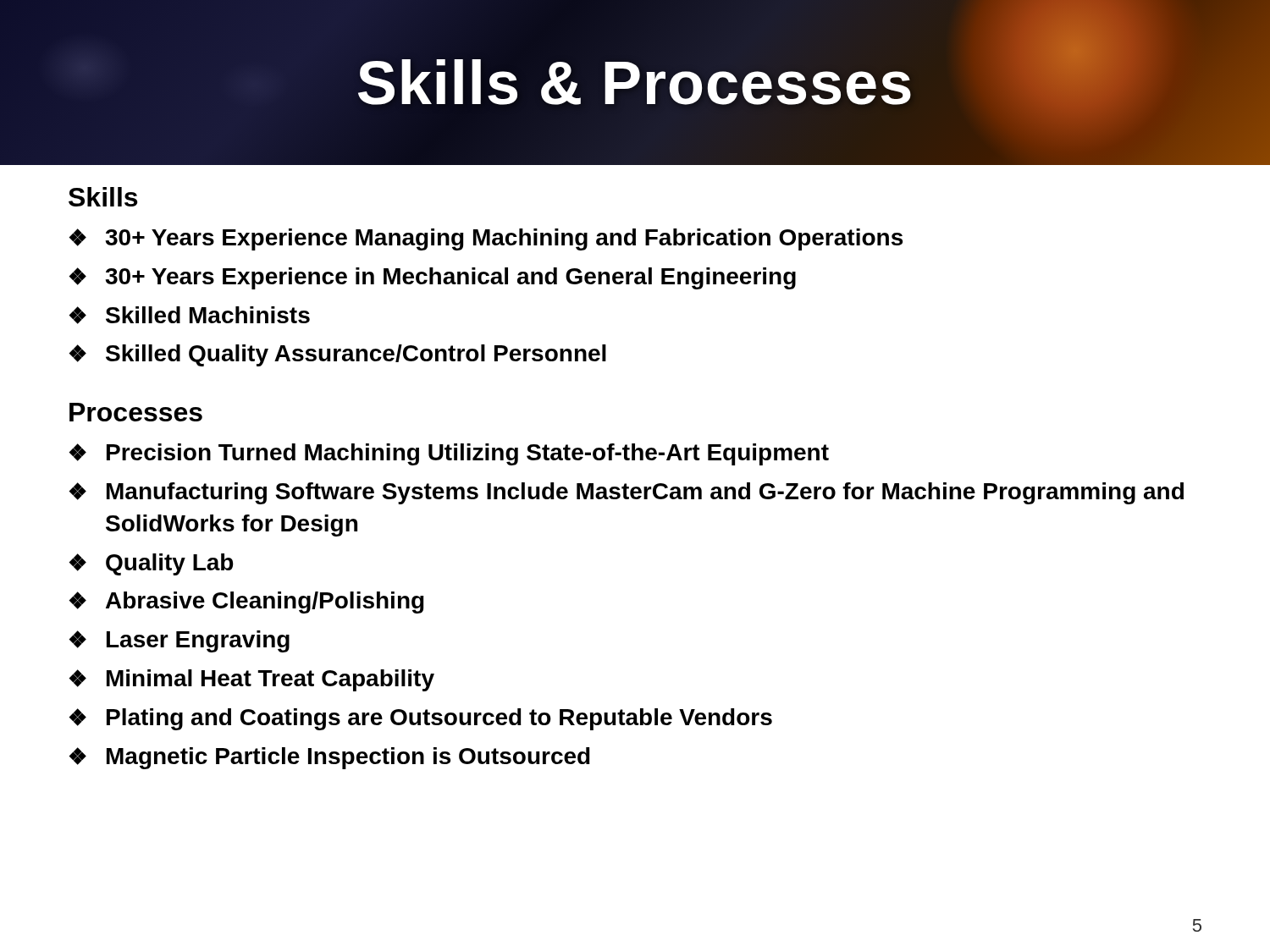This screenshot has height=952, width=1270.
Task: Find the block on this page that starts "❖ Plating and Coatings are Outsourced to"
Action: [x=420, y=718]
